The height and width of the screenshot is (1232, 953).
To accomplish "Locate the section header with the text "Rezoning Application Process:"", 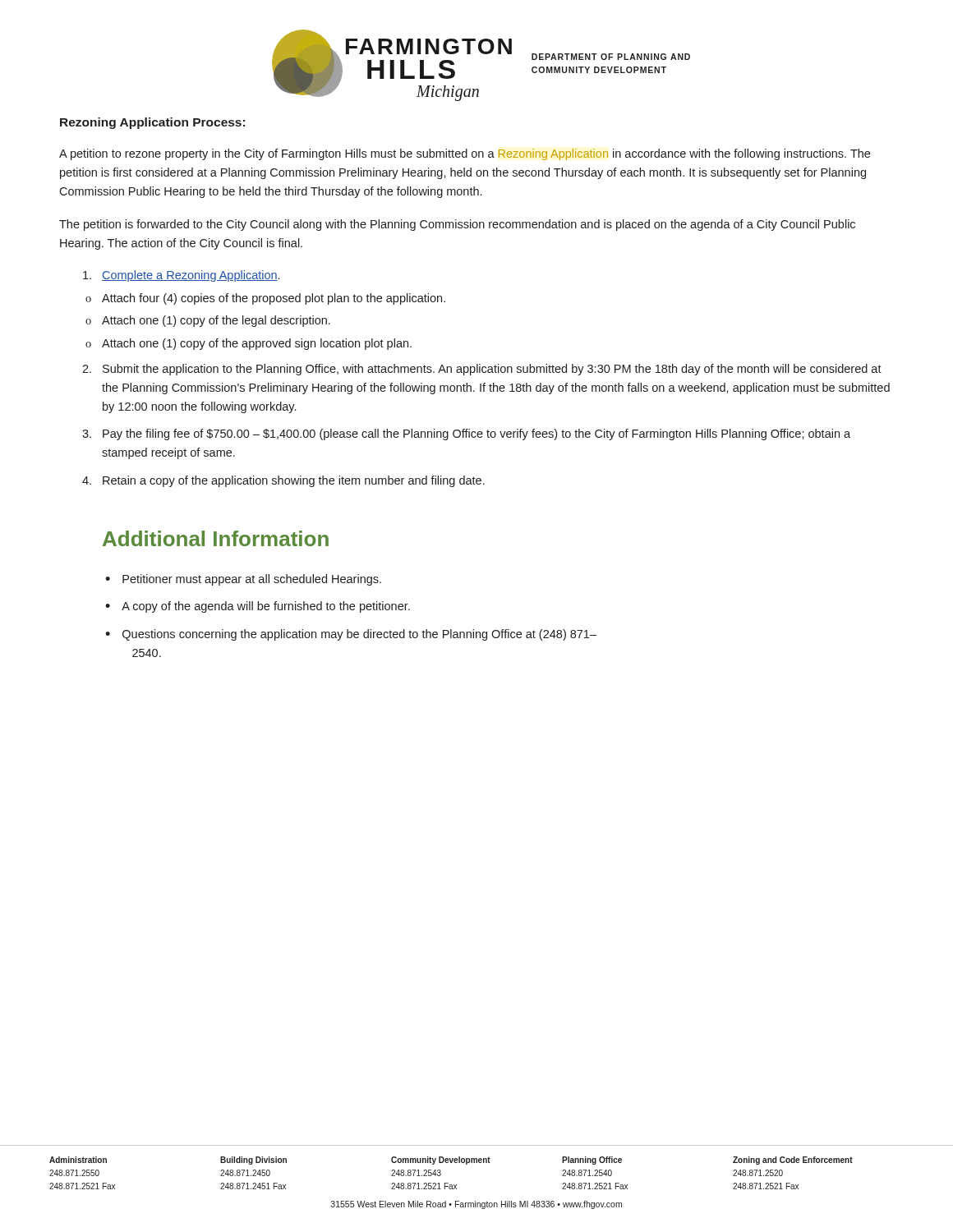I will (x=153, y=122).
